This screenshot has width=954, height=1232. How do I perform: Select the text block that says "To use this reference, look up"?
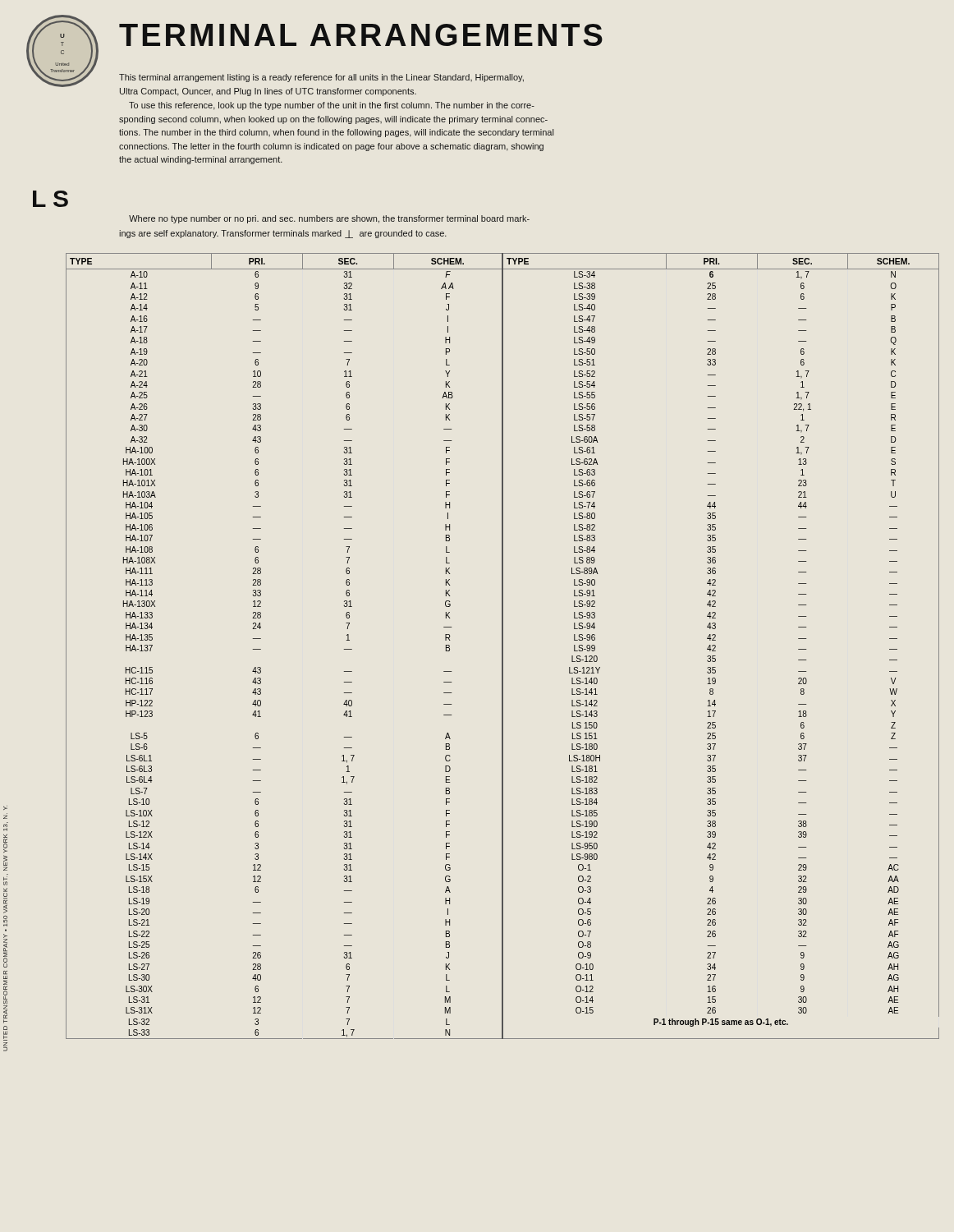click(522, 132)
